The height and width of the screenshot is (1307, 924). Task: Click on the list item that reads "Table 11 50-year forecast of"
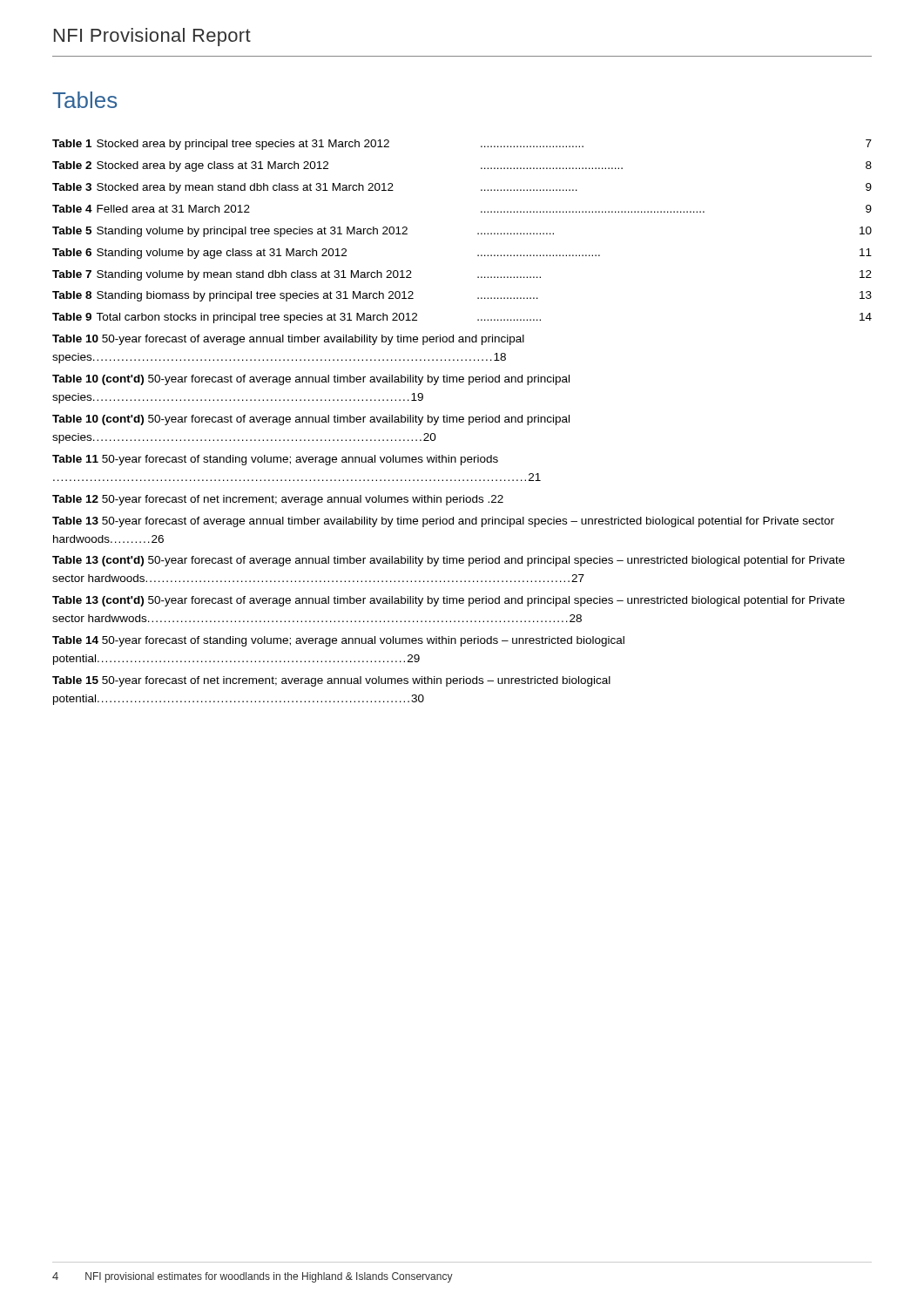[x=297, y=468]
